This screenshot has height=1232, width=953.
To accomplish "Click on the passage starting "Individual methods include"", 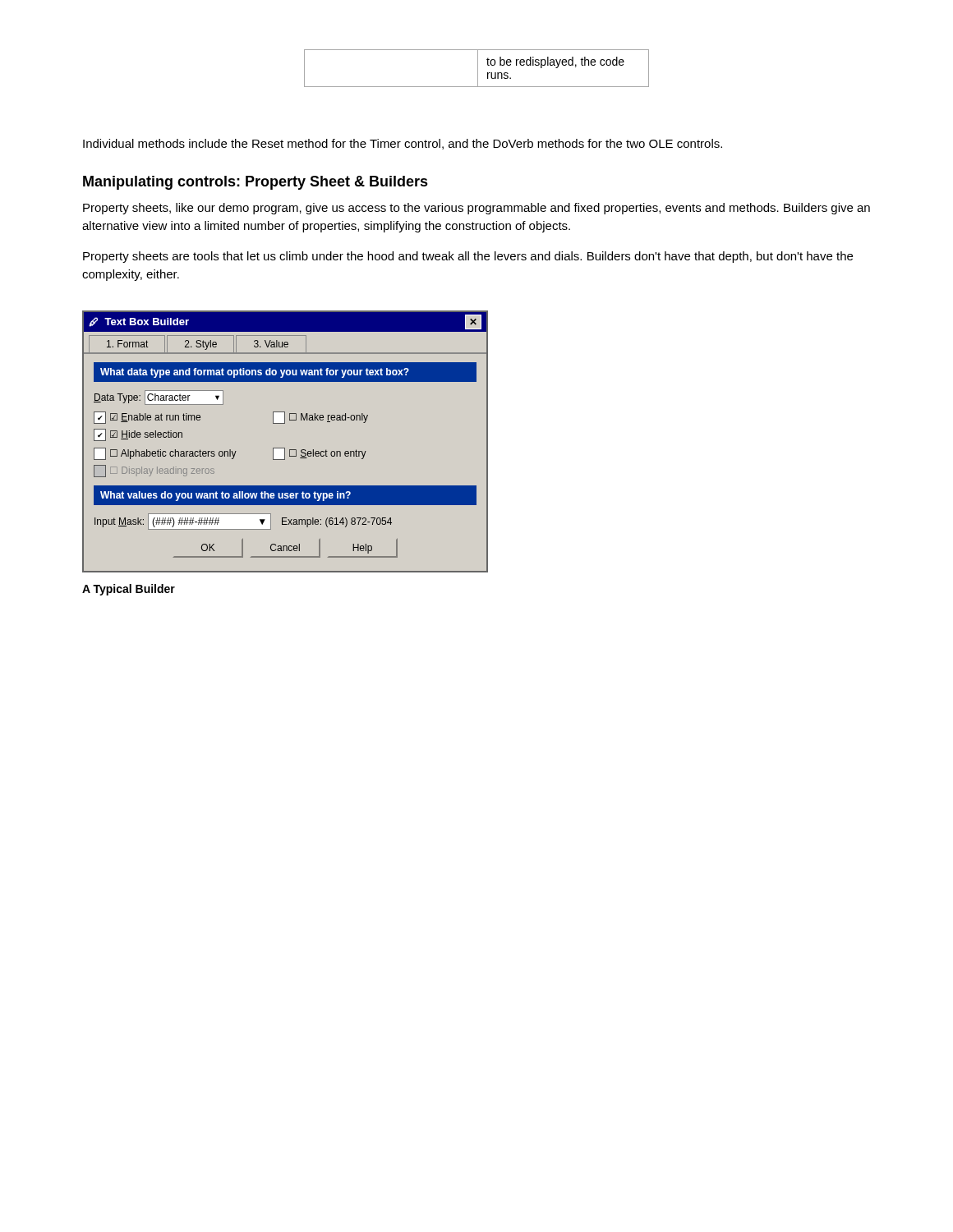I will pyautogui.click(x=403, y=143).
